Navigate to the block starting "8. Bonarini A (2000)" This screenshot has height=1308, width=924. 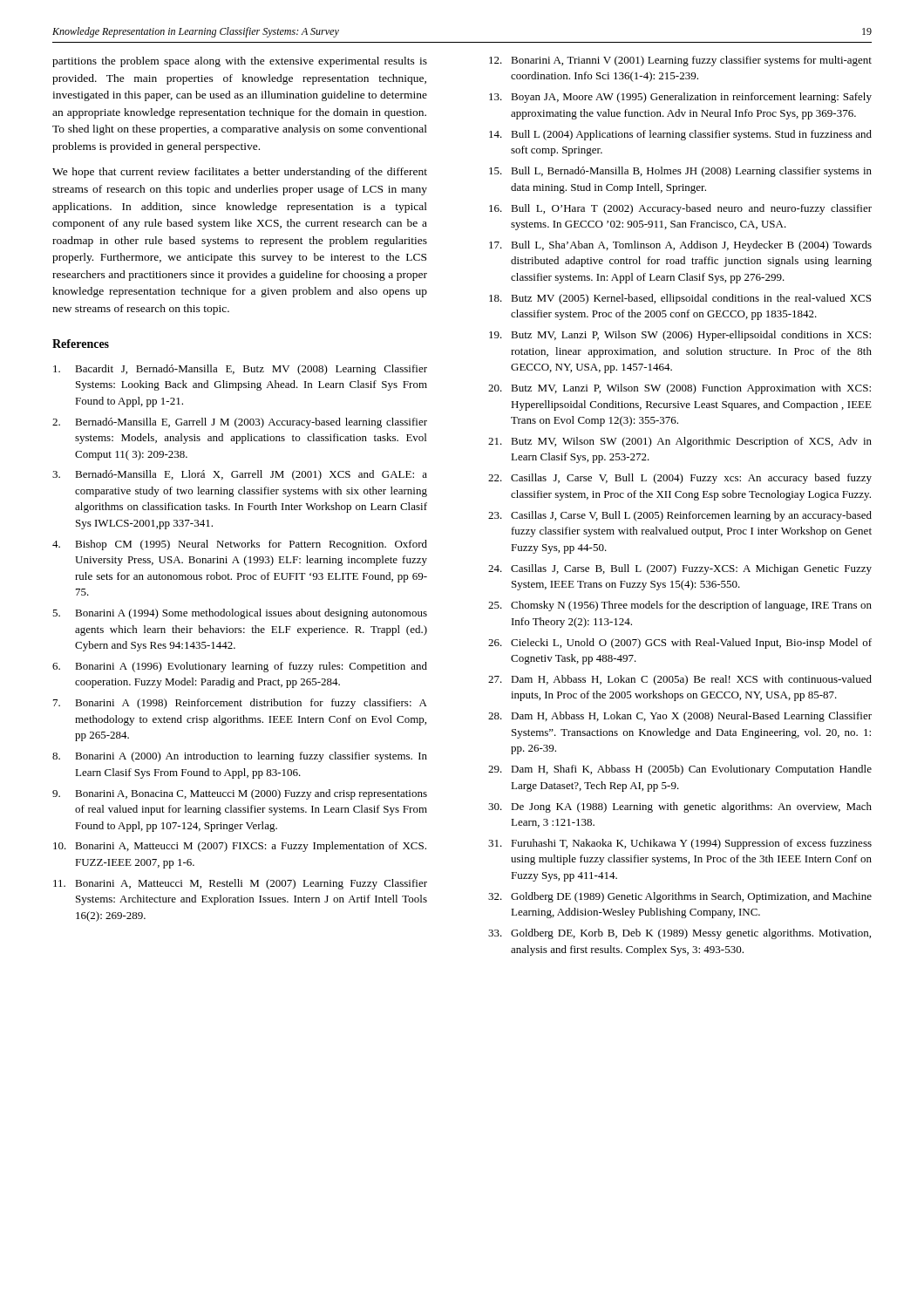[240, 764]
